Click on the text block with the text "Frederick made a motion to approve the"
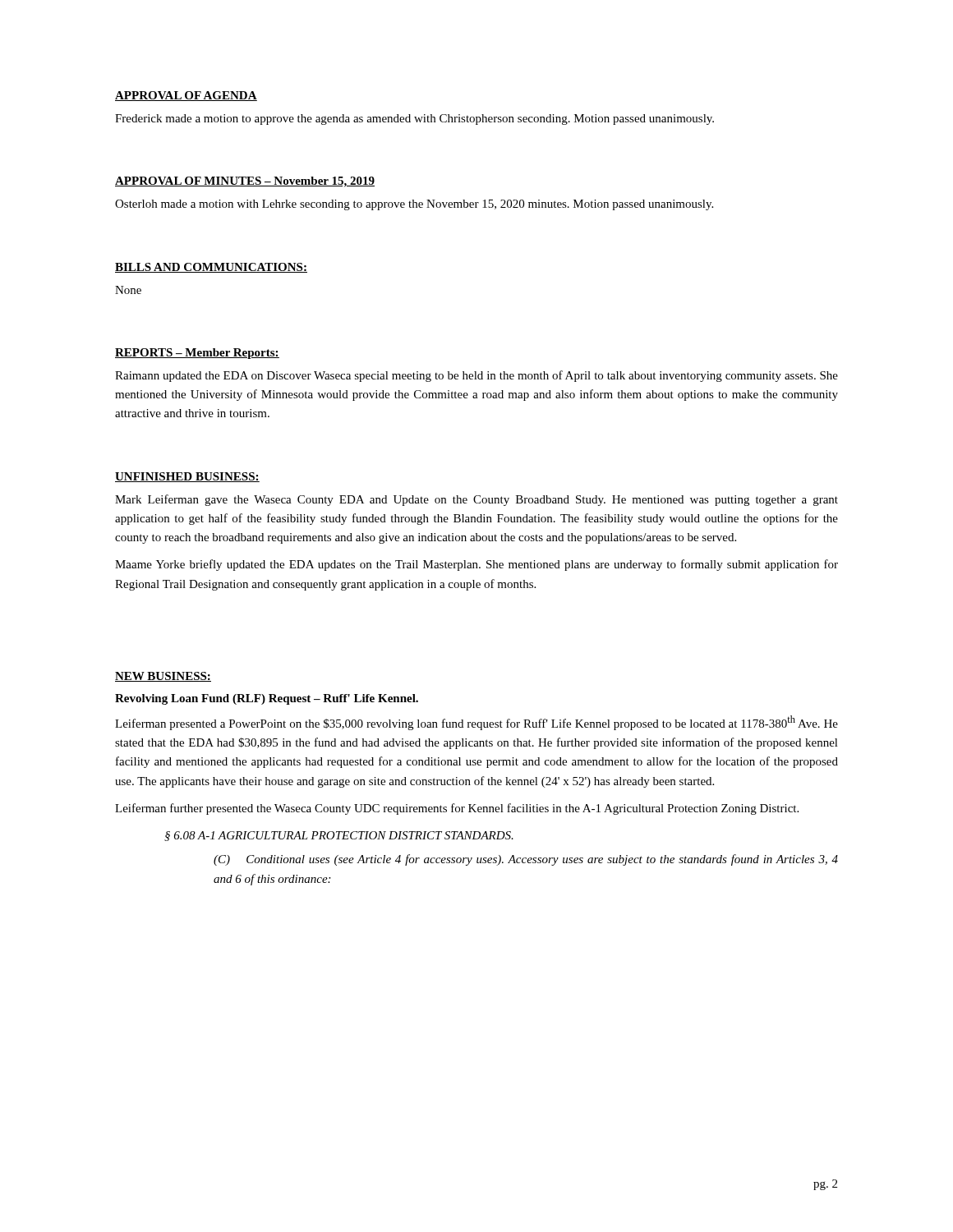This screenshot has height=1232, width=953. click(415, 118)
